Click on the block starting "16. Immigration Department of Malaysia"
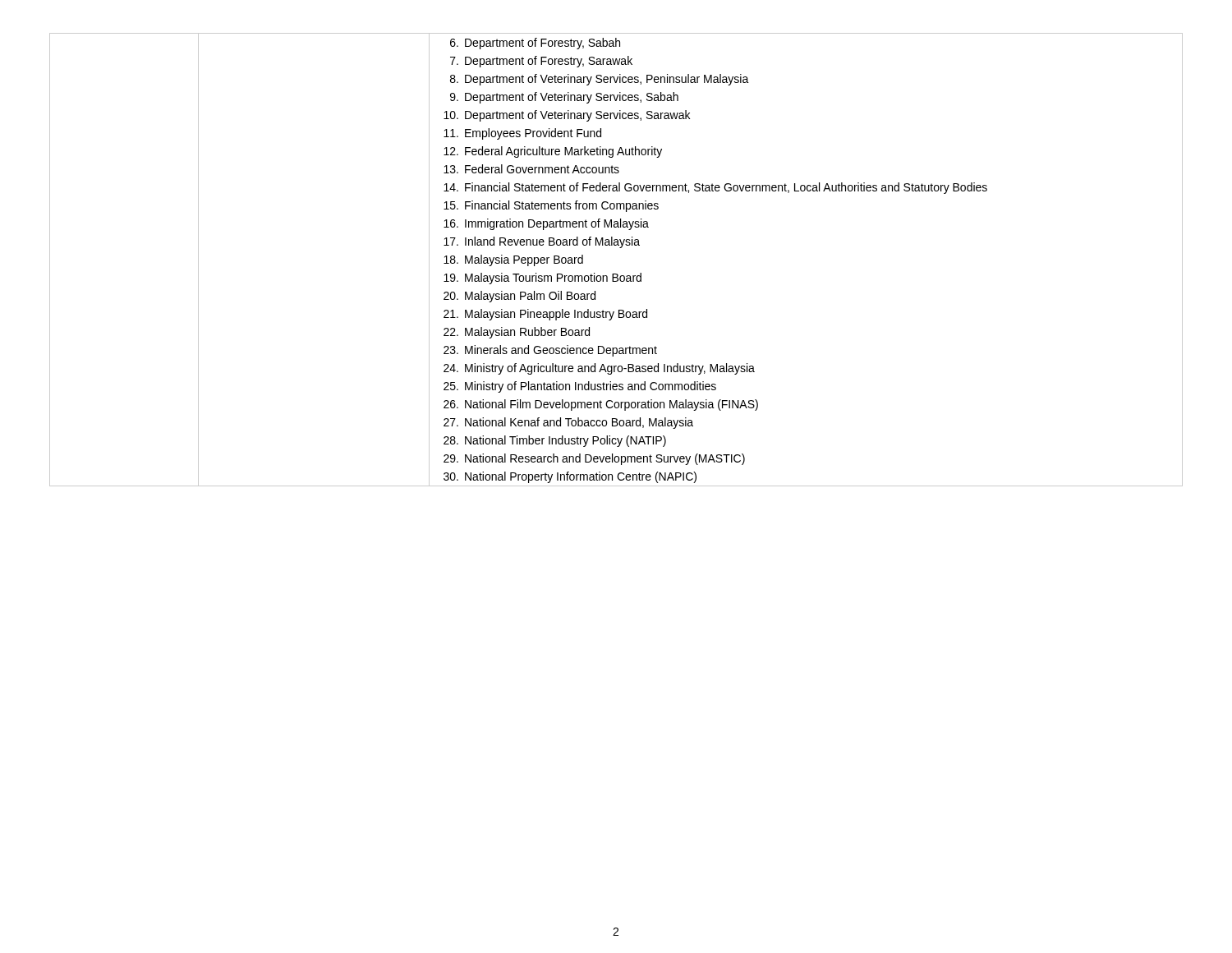The image size is (1232, 953). click(546, 224)
